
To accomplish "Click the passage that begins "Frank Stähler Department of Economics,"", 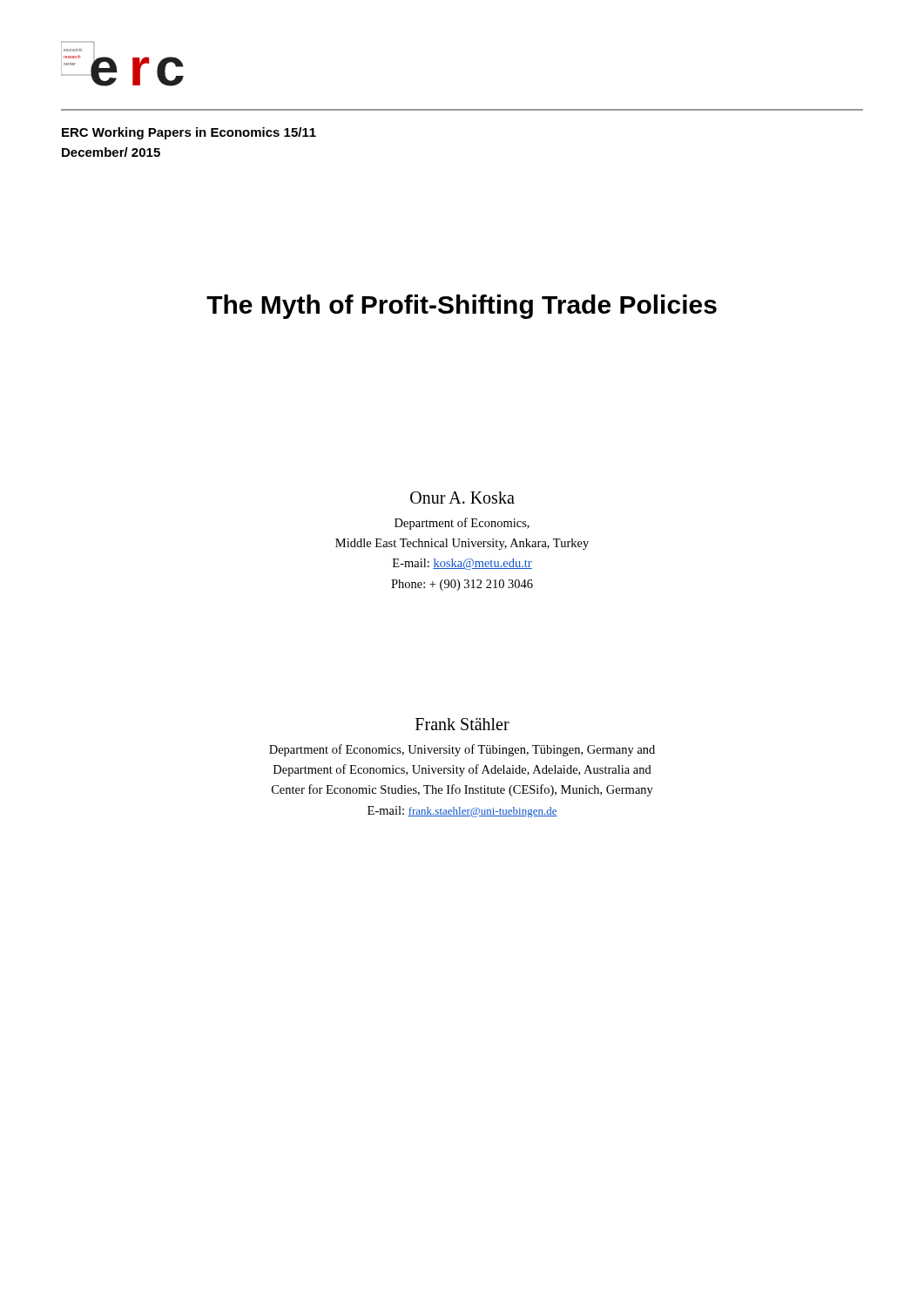I will [x=462, y=768].
